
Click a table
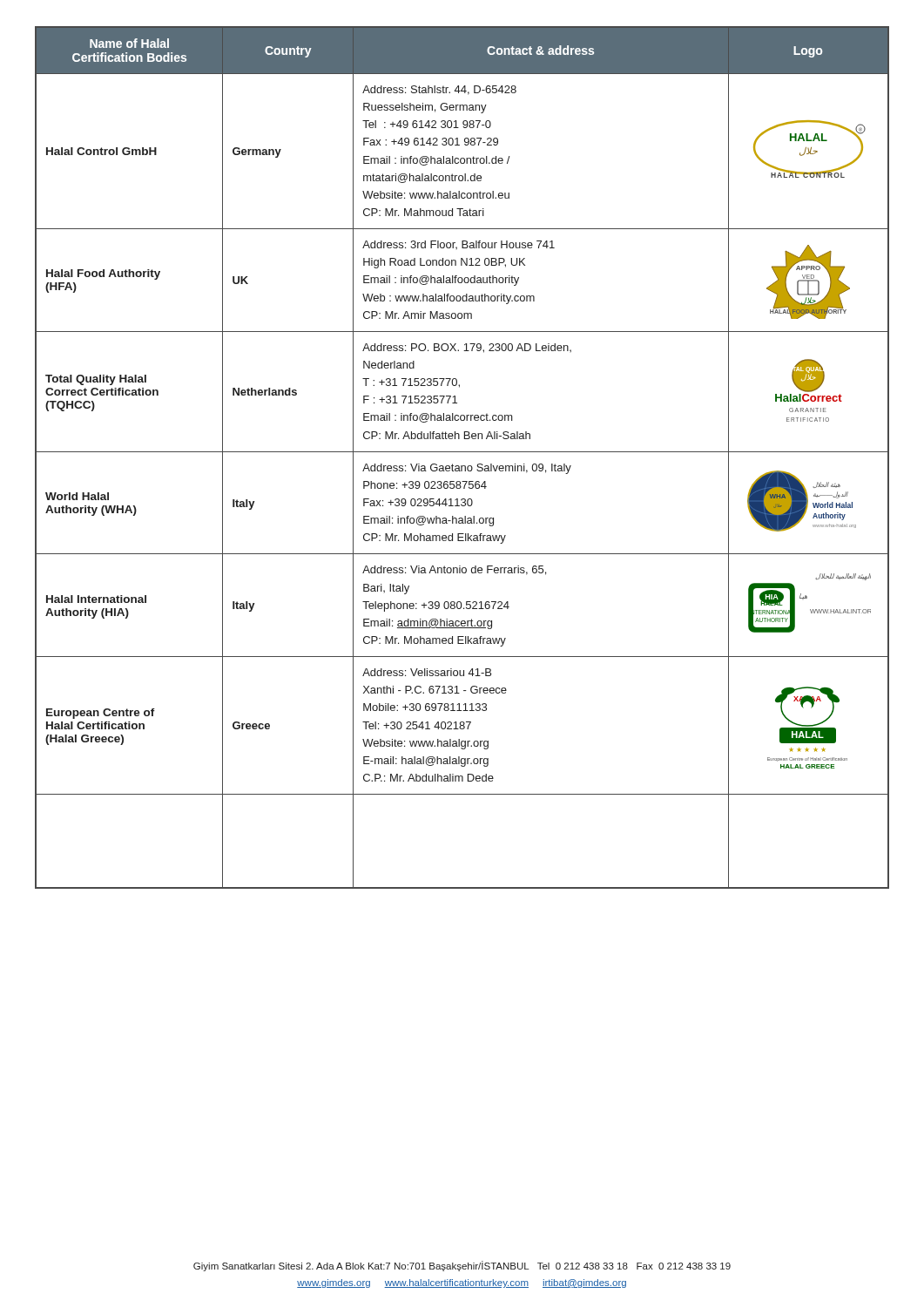[x=462, y=457]
